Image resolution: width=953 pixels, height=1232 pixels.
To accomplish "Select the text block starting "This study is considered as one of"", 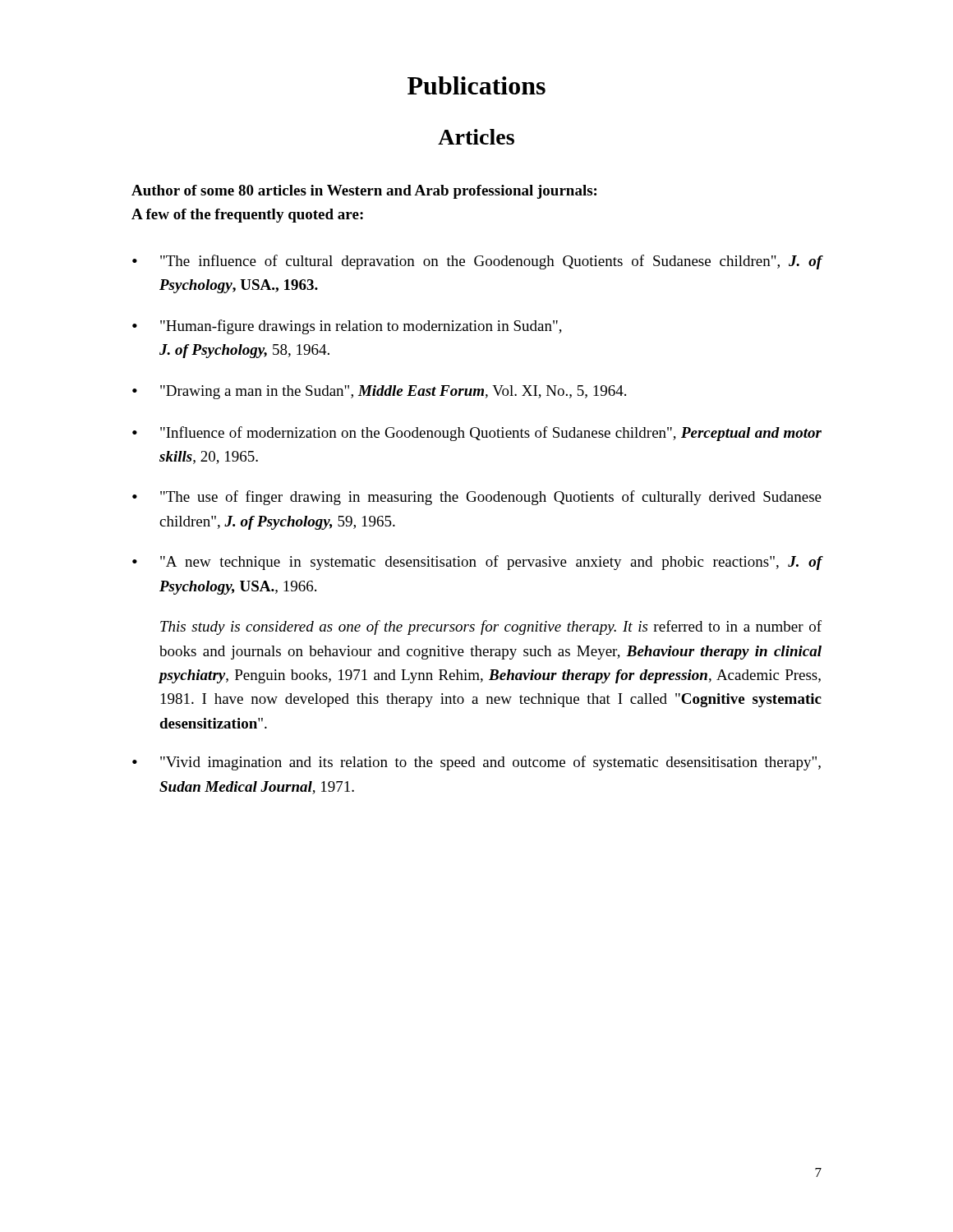I will (x=490, y=675).
